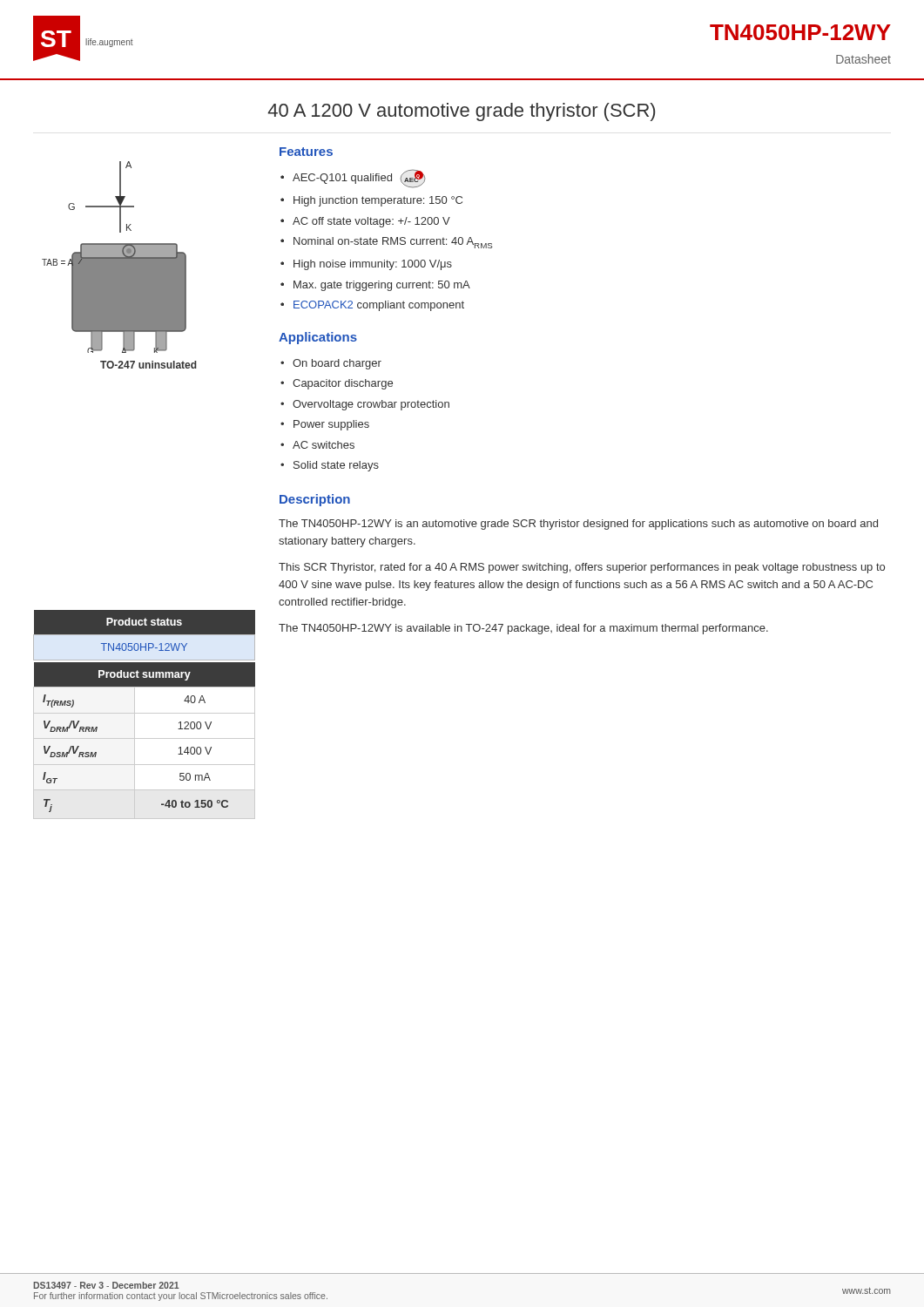Locate the block of text that opens with "• AC off state voltage:"
Viewport: 924px width, 1307px height.
(x=365, y=221)
